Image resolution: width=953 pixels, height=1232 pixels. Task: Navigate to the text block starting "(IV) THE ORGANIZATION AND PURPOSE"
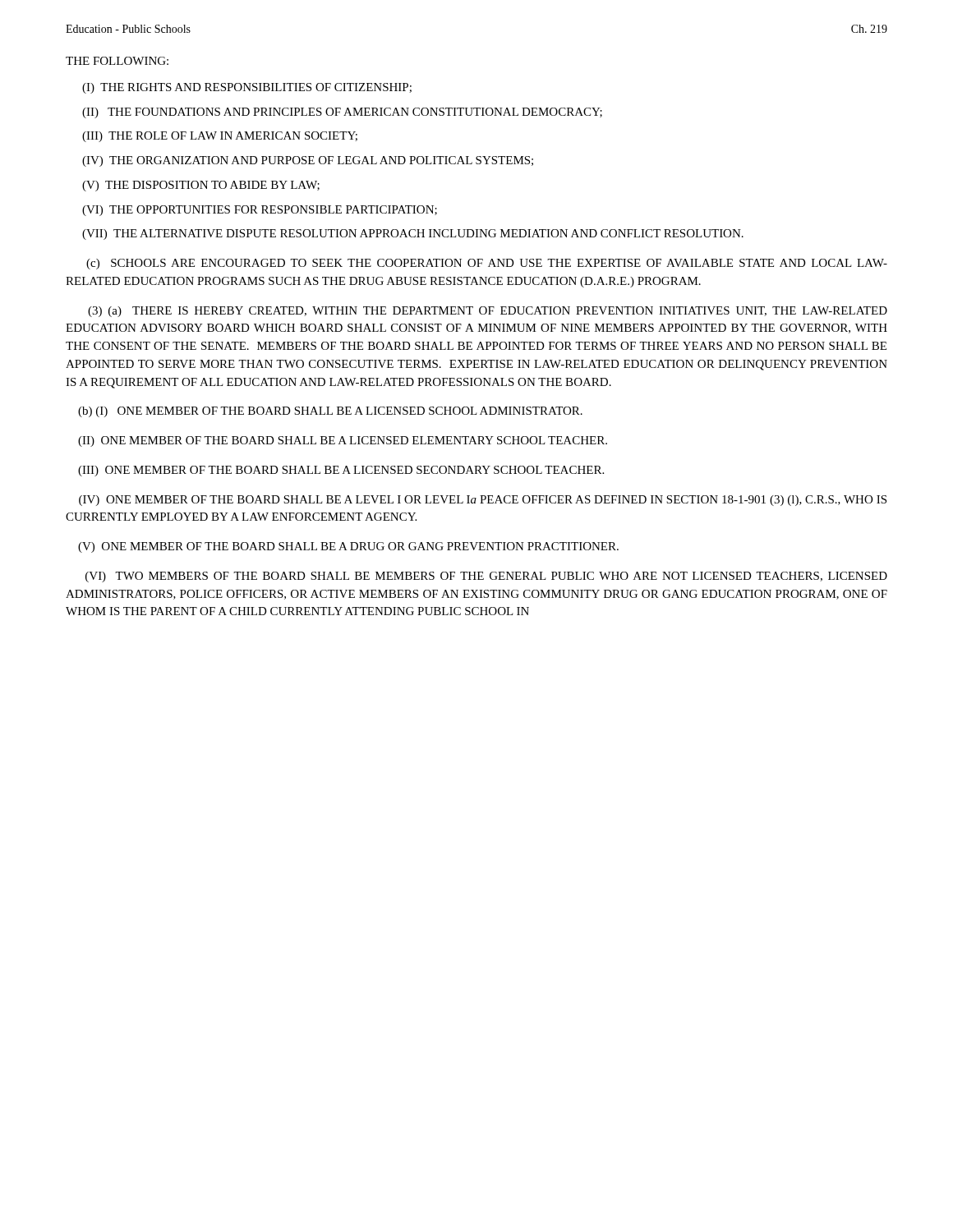308,160
